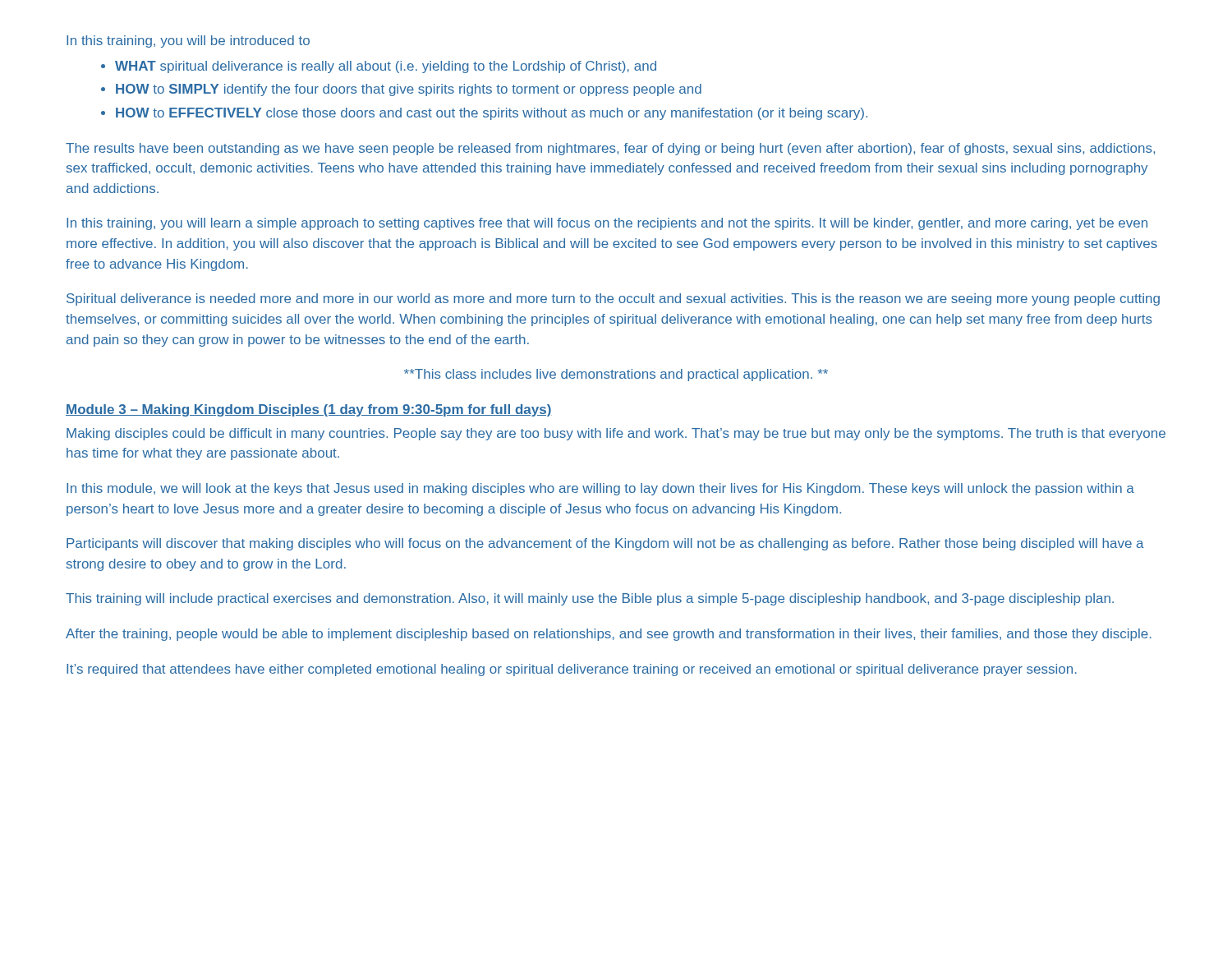Screen dimensions: 953x1232
Task: Click the passage that begins "The results have been"
Action: pos(611,168)
